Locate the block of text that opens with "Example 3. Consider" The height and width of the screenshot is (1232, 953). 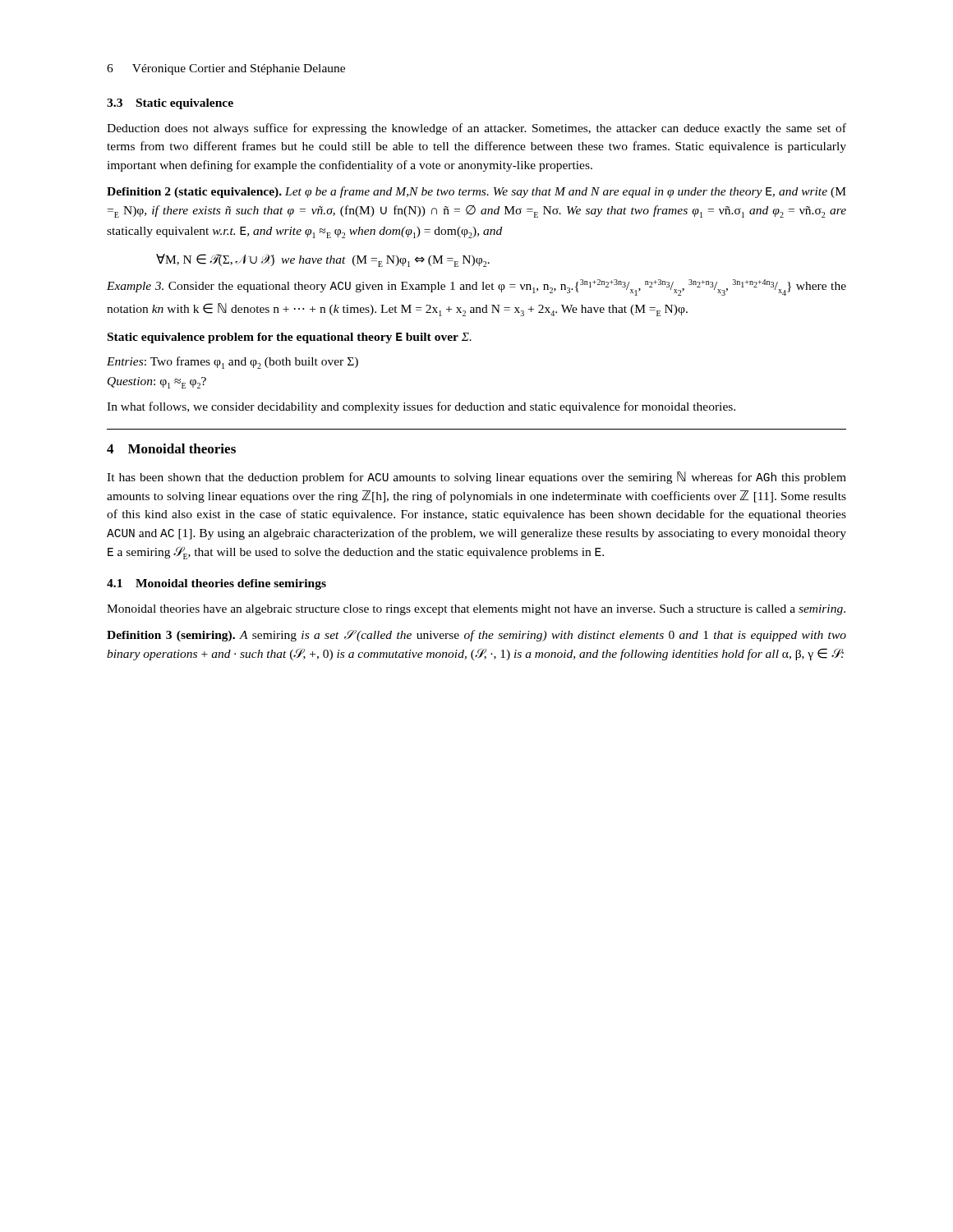pos(476,298)
